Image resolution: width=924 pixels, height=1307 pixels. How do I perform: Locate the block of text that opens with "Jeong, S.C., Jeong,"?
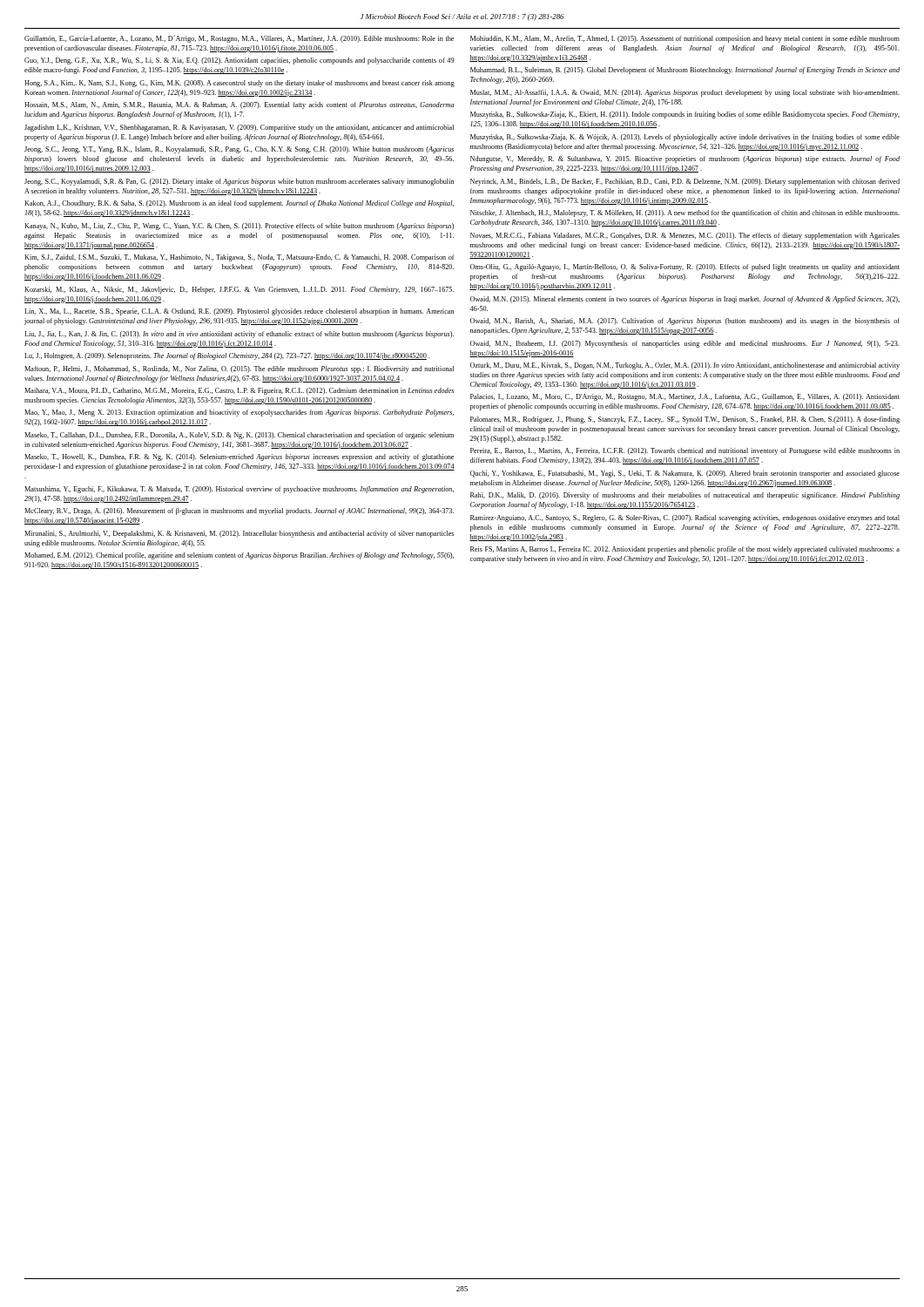239,159
